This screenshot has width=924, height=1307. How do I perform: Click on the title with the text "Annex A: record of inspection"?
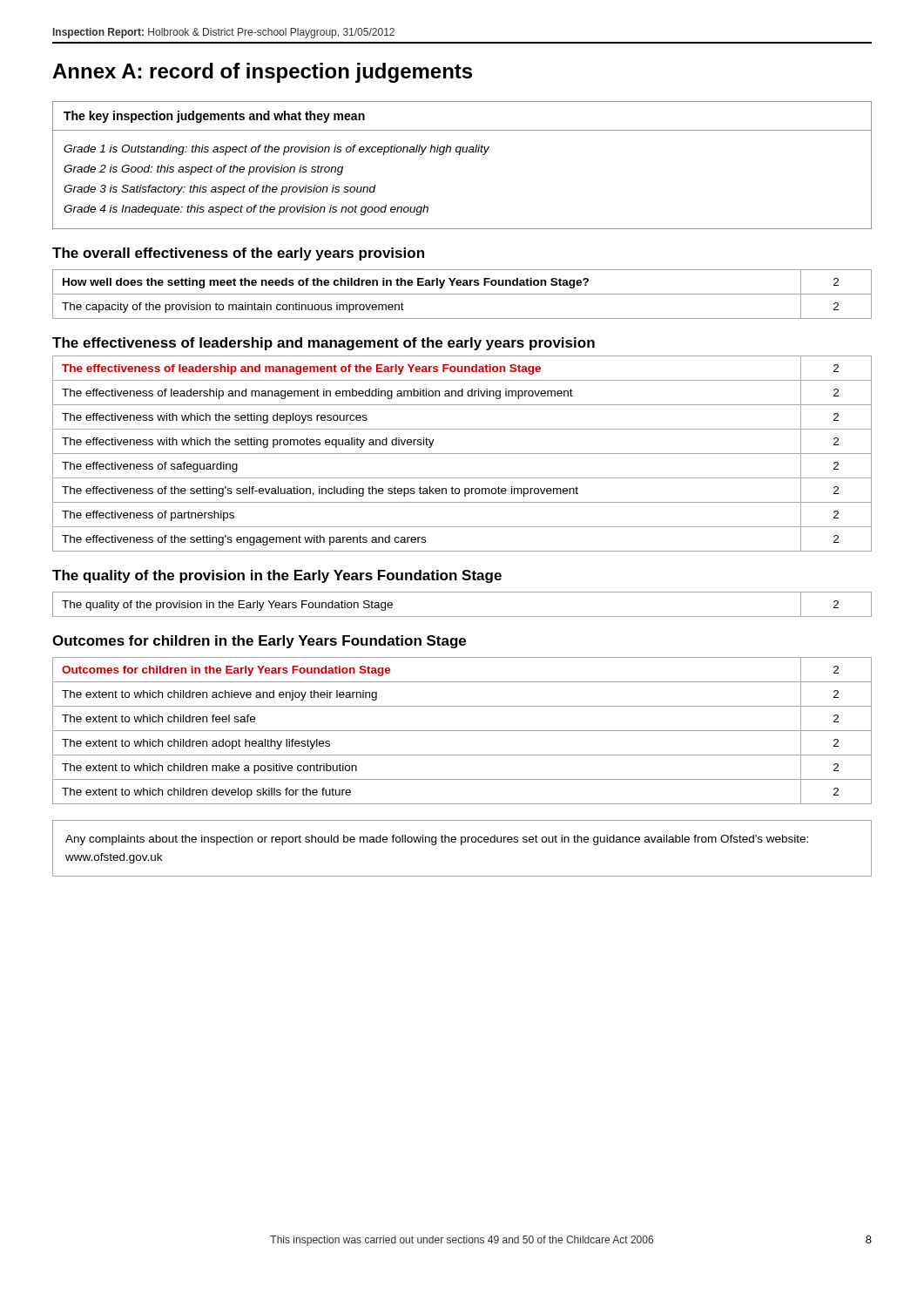coord(263,71)
